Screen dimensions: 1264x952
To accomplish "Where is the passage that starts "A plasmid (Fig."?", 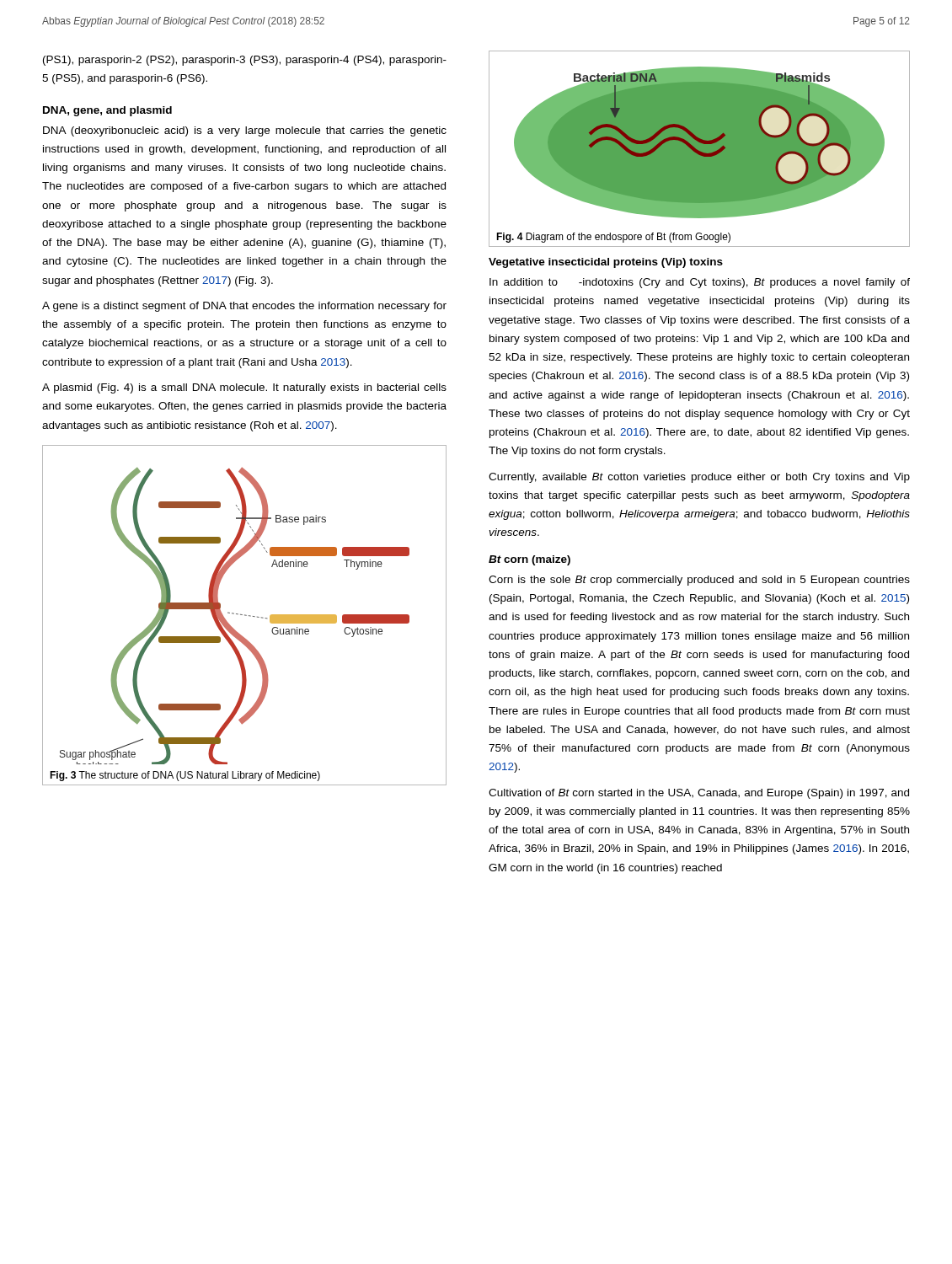I will [244, 406].
